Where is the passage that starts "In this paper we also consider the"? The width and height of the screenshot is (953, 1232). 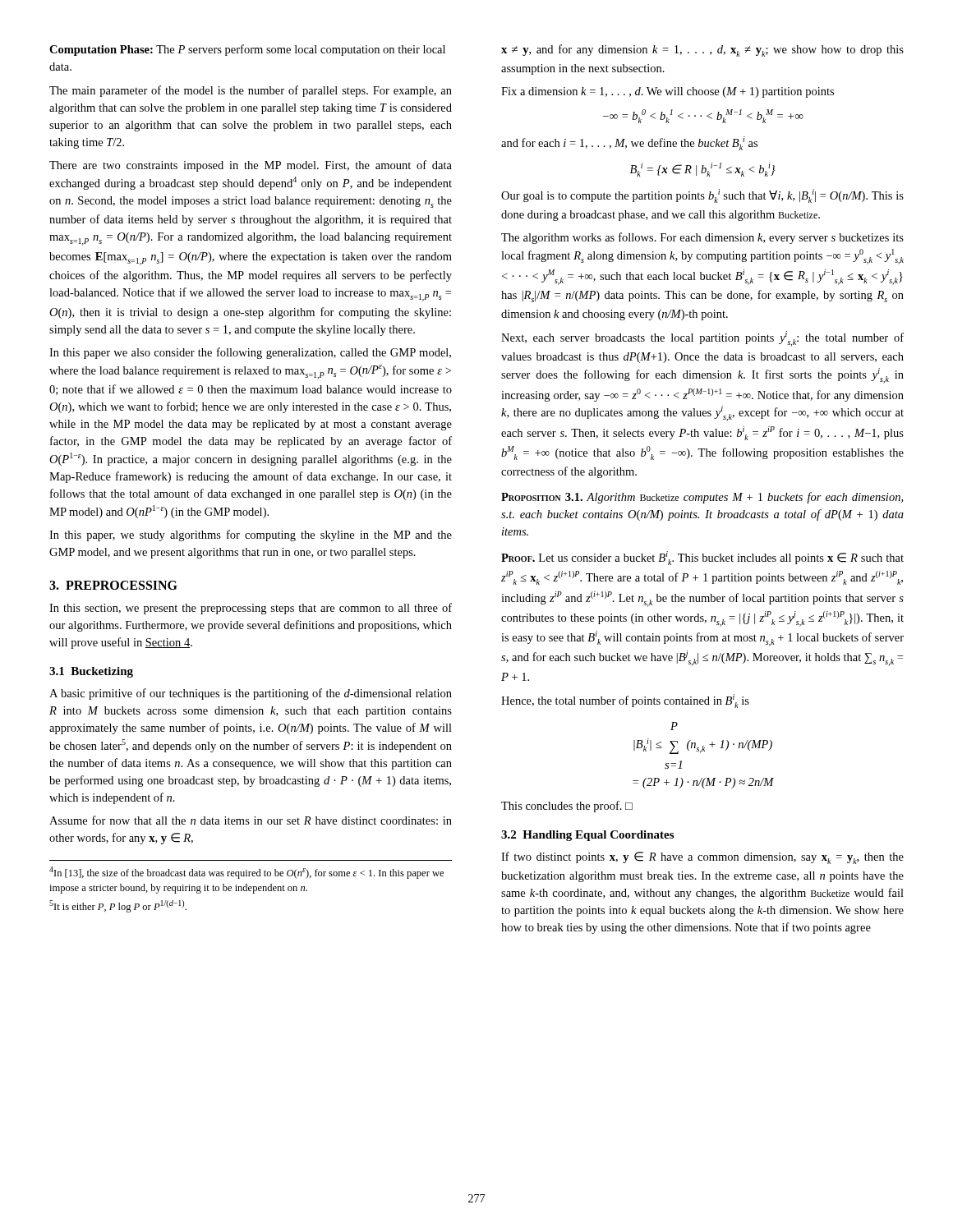click(251, 432)
